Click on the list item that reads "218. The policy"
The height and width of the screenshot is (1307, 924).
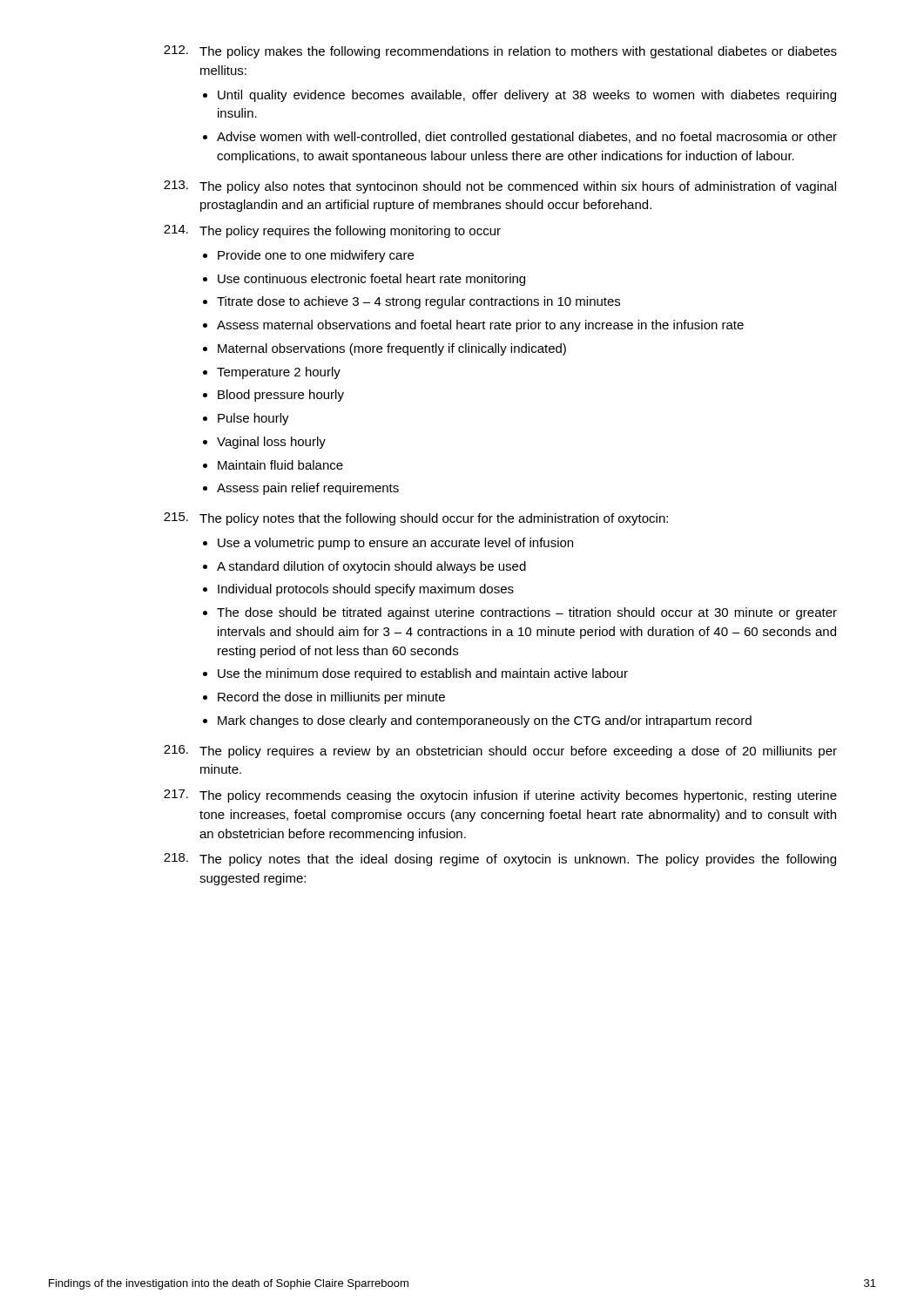[x=490, y=869]
